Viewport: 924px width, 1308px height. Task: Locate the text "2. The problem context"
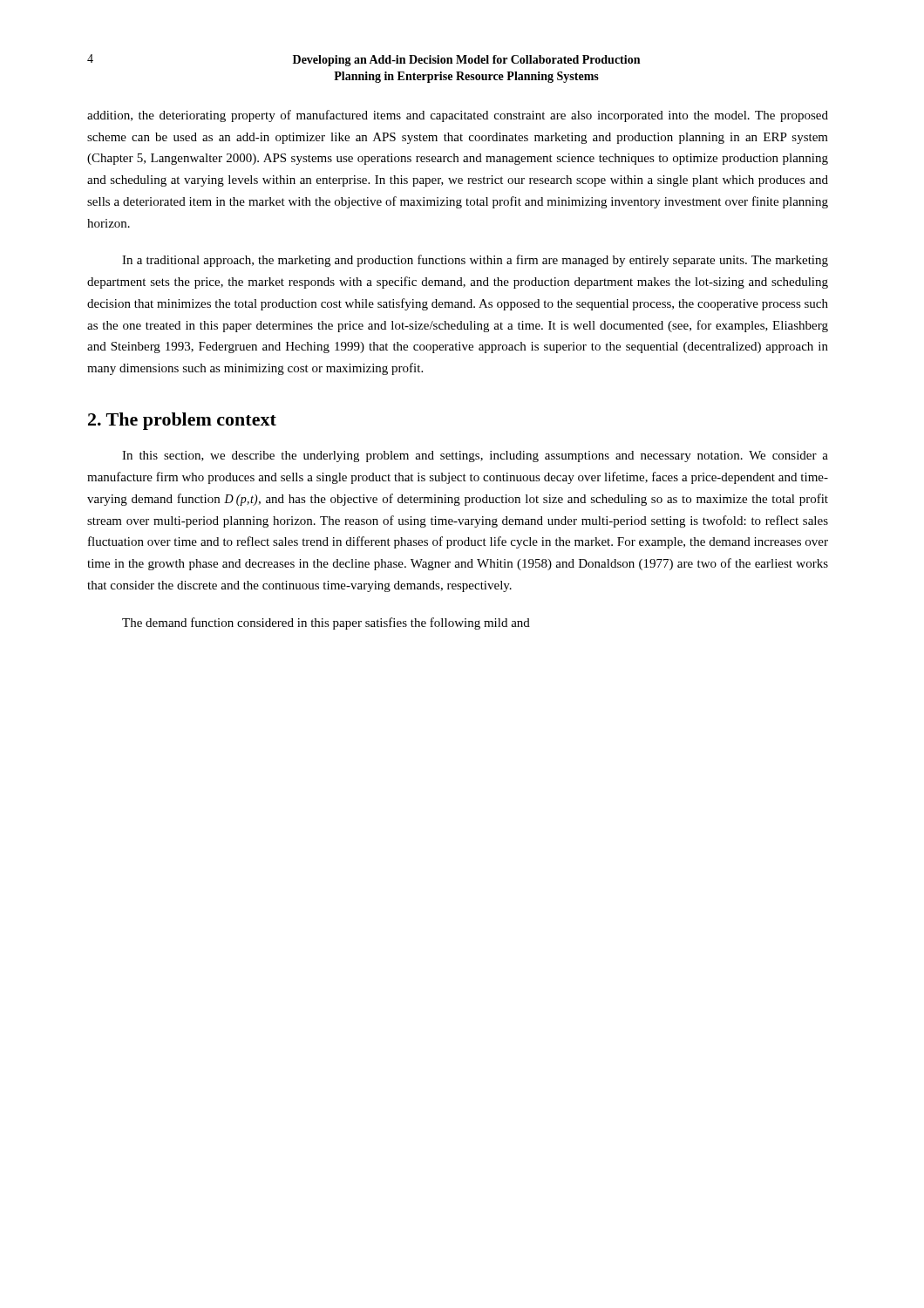pos(182,419)
